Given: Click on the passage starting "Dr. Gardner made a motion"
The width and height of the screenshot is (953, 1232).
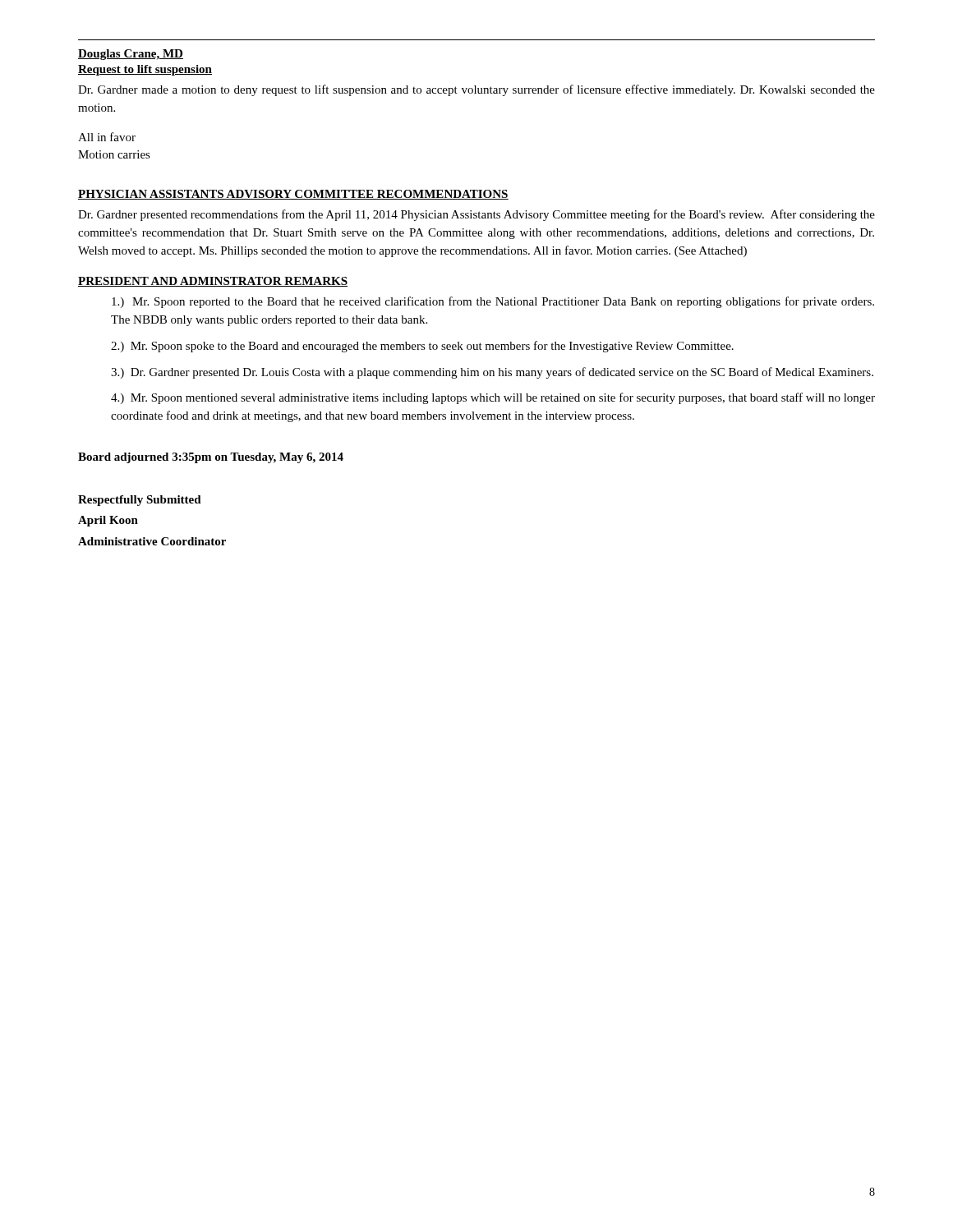Looking at the screenshot, I should pyautogui.click(x=476, y=98).
